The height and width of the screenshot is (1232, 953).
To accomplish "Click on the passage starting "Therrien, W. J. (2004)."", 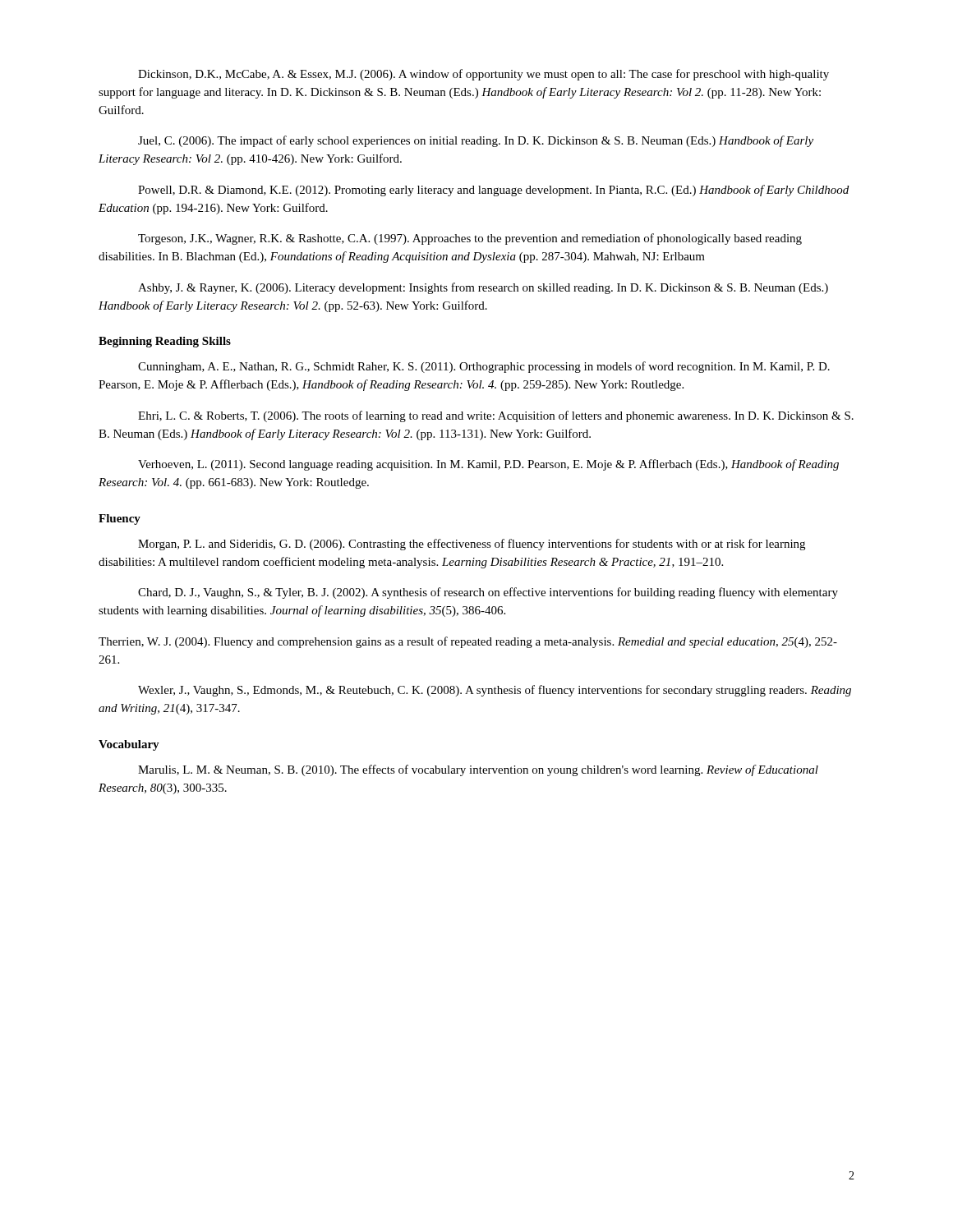I will [468, 650].
